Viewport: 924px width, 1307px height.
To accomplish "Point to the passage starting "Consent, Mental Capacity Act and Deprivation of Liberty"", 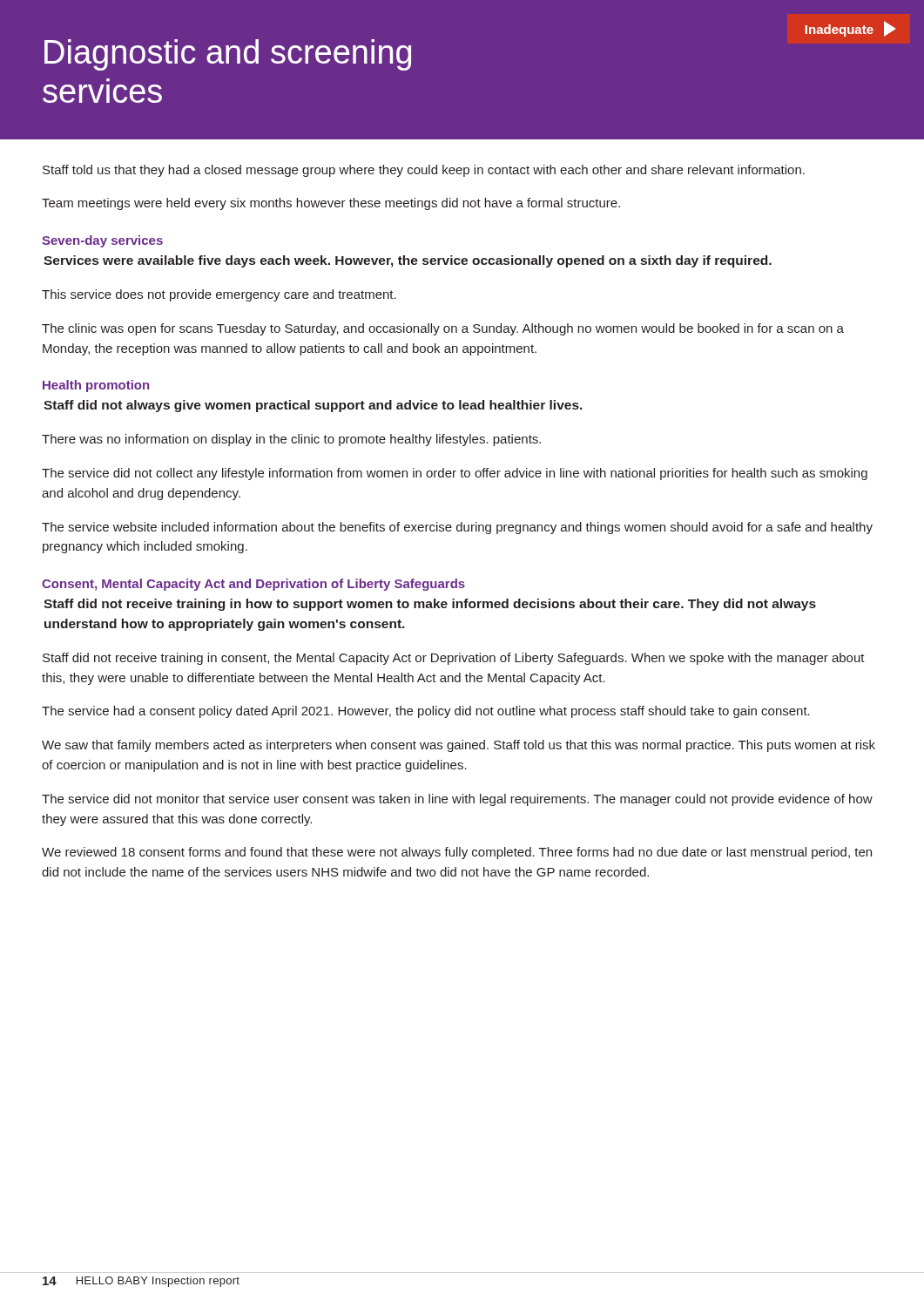I will pos(253,584).
